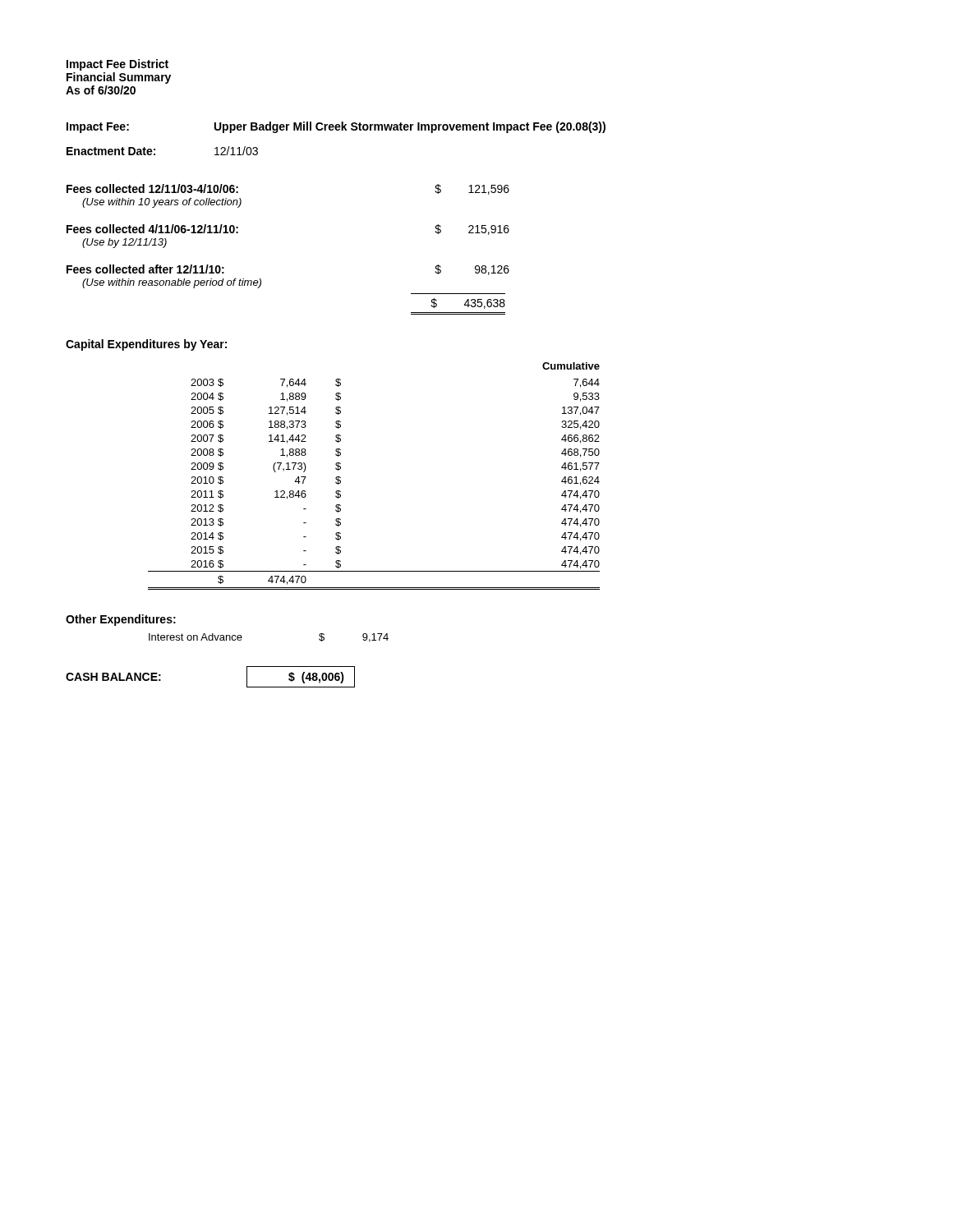Image resolution: width=953 pixels, height=1232 pixels.
Task: Click the passage that begins "CASH BALANCE: $"
Action: 106,676
